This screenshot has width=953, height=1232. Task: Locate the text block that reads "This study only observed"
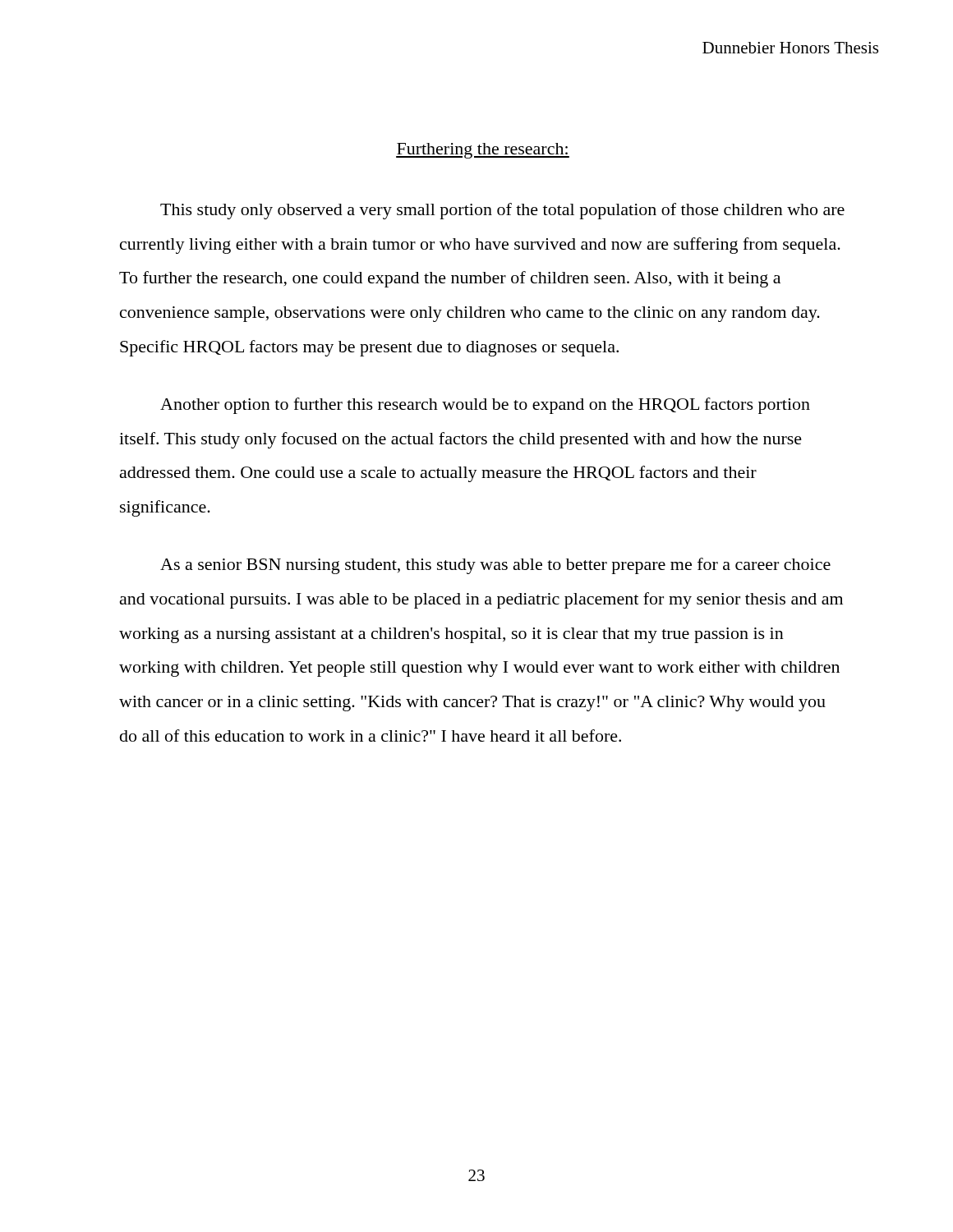(x=482, y=278)
